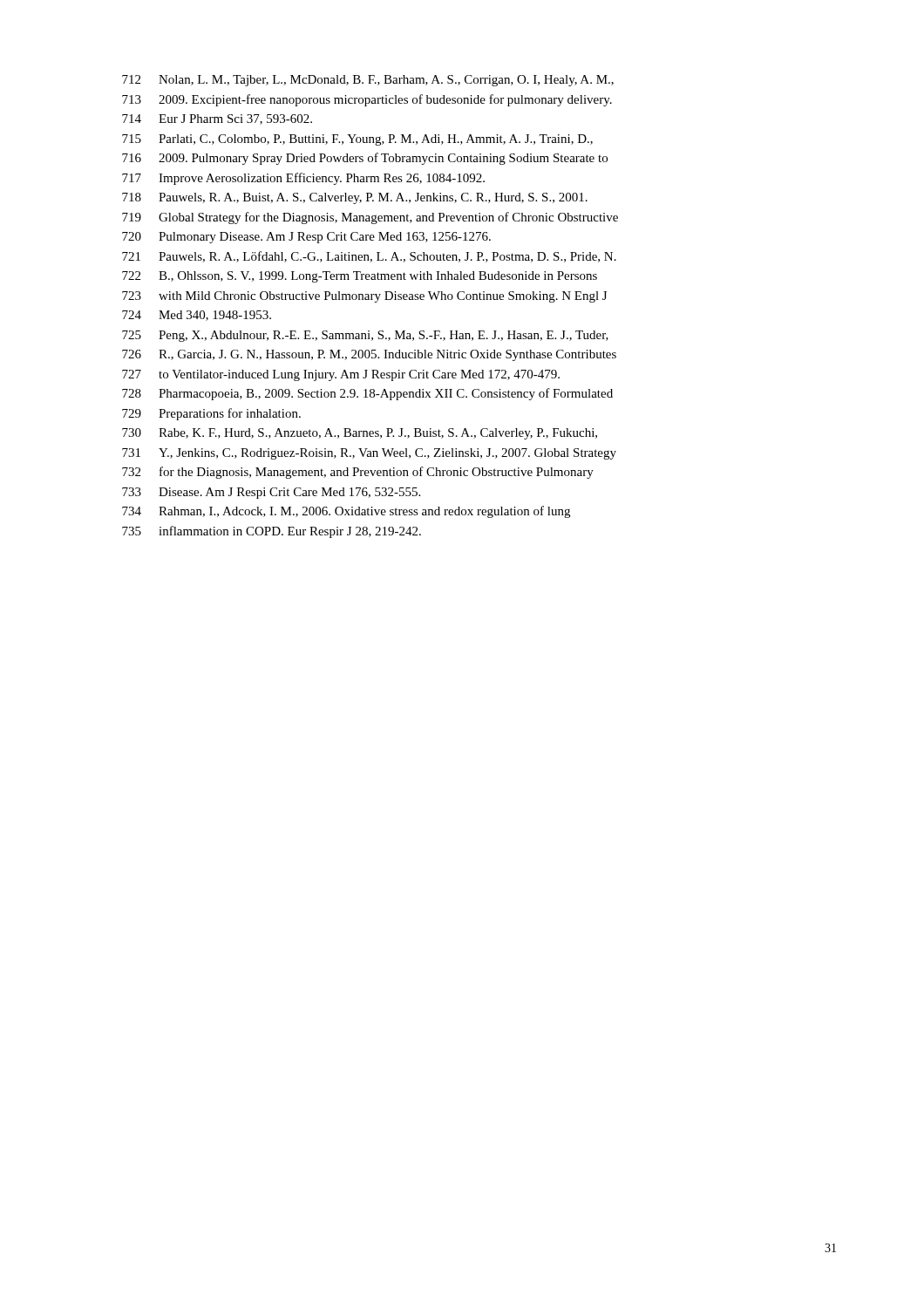Where is the passage that starts "716 2009. Pulmonary Spray Dried Powders"?
Image resolution: width=924 pixels, height=1308 pixels.
tap(466, 158)
